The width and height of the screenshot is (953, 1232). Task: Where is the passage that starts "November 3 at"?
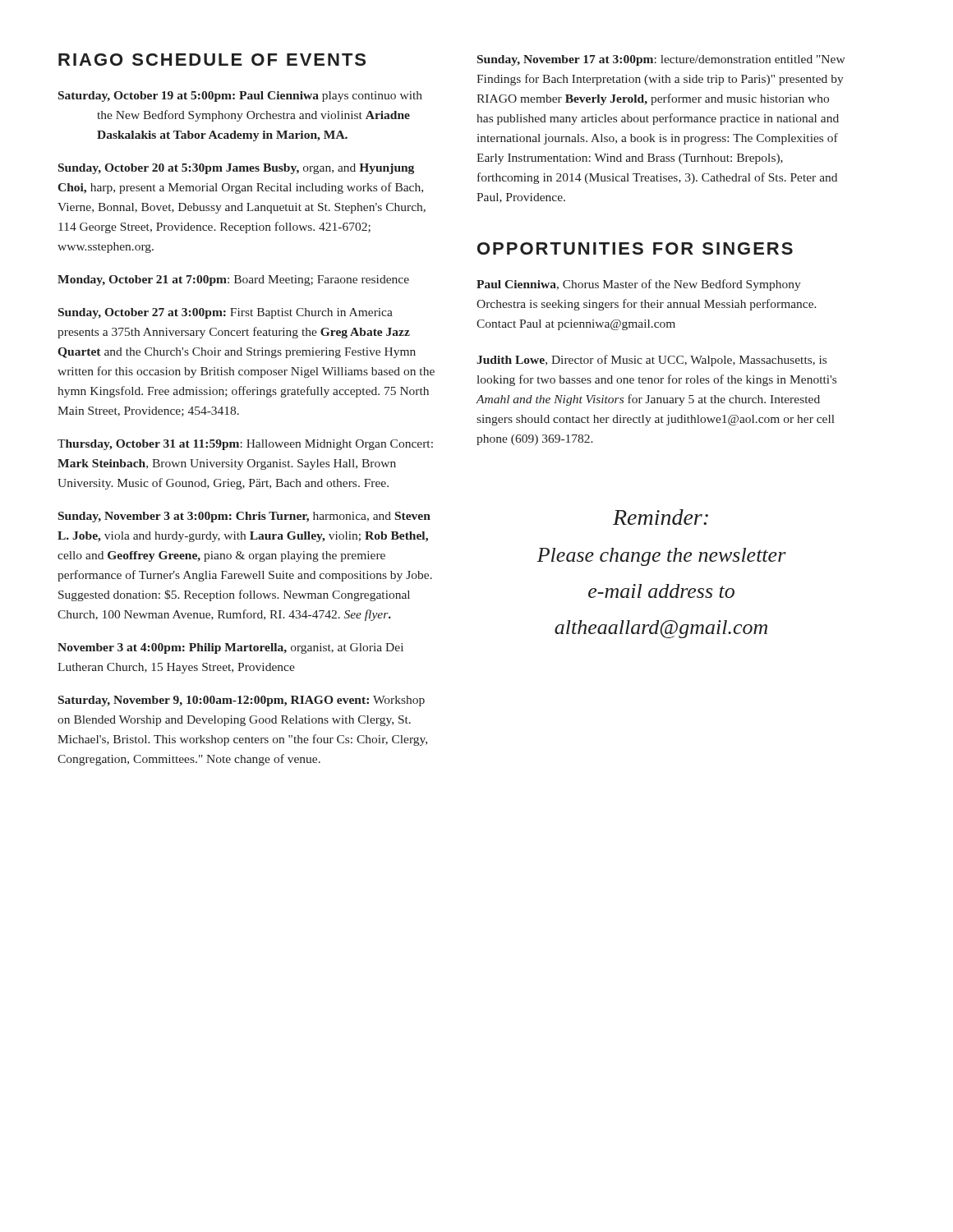pyautogui.click(x=246, y=657)
